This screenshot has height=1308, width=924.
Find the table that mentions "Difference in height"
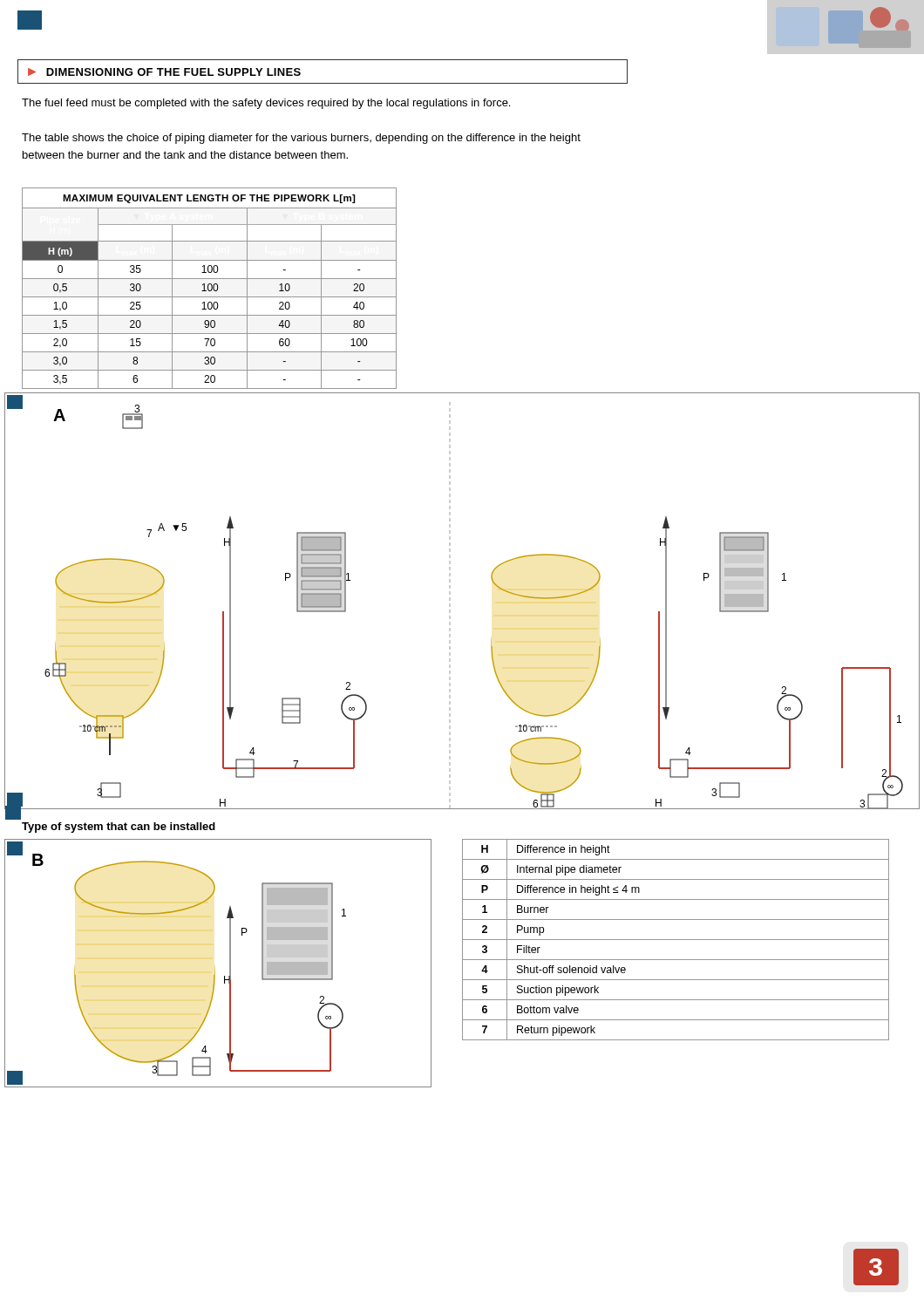pos(676,940)
